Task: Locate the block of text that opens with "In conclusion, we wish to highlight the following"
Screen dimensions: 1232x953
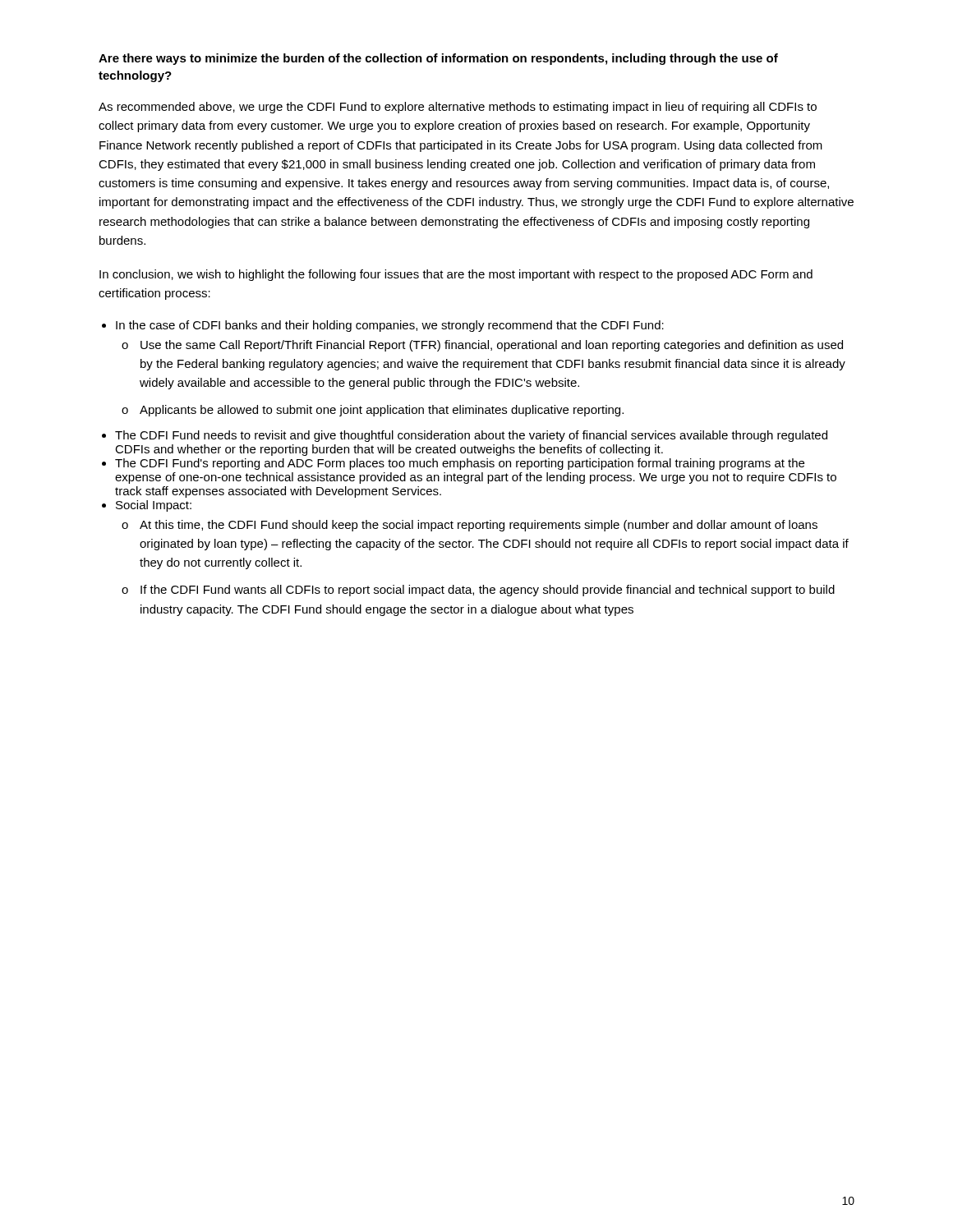Action: (x=456, y=283)
